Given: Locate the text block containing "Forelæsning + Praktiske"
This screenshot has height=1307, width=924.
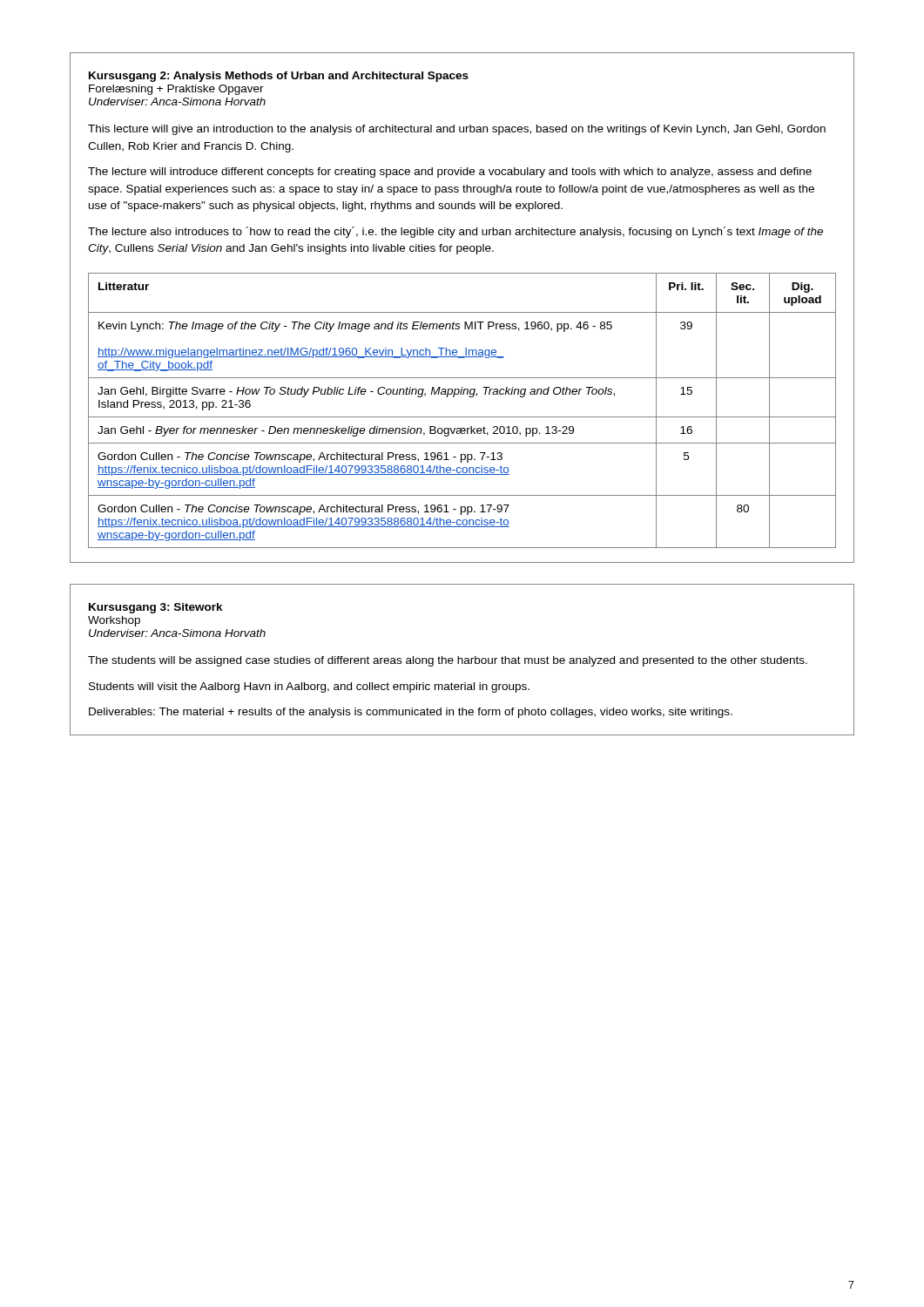Looking at the screenshot, I should point(176,90).
